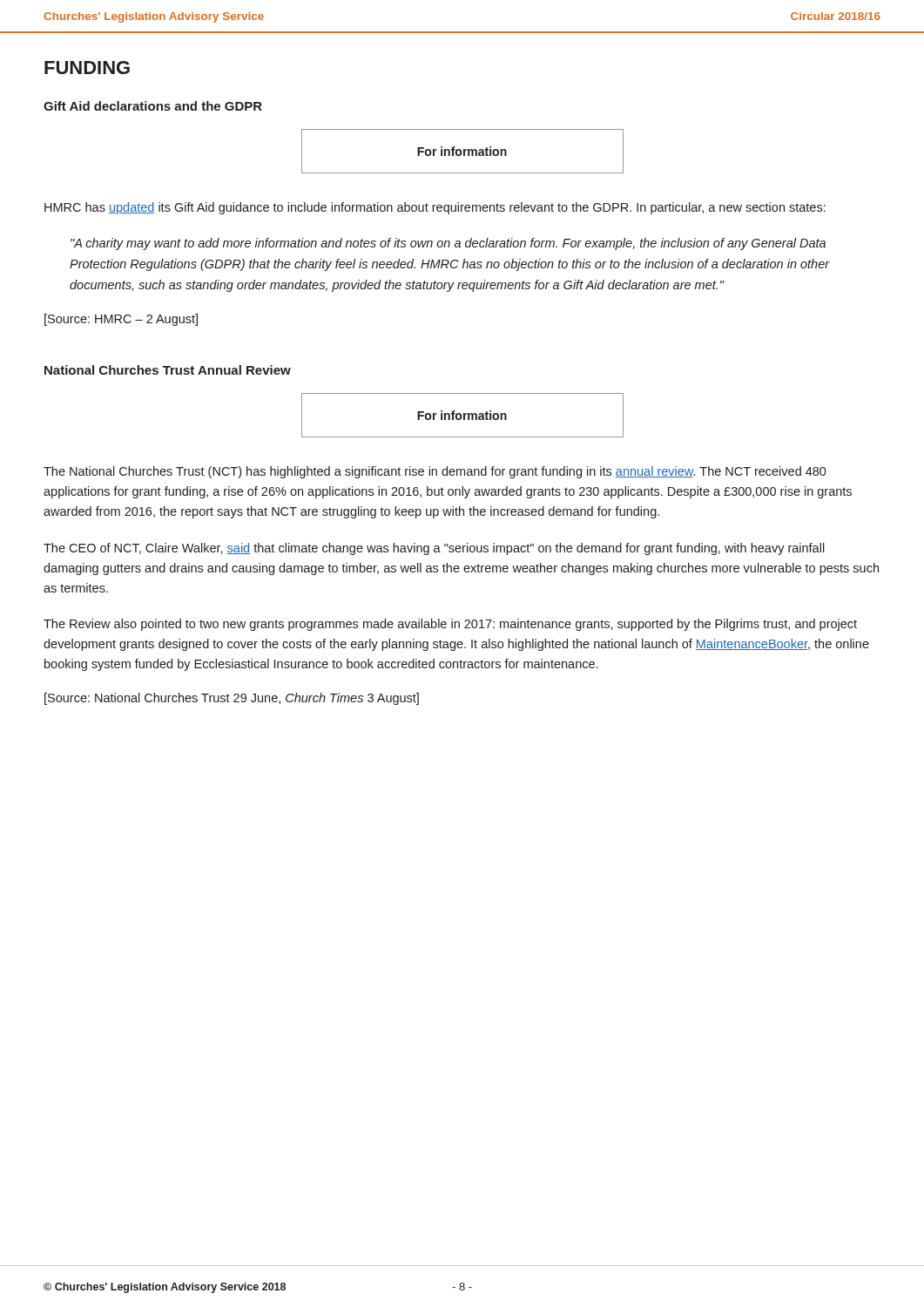This screenshot has height=1307, width=924.
Task: Navigate to the text starting "[Source: HMRC – 2 August]"
Action: coord(121,319)
